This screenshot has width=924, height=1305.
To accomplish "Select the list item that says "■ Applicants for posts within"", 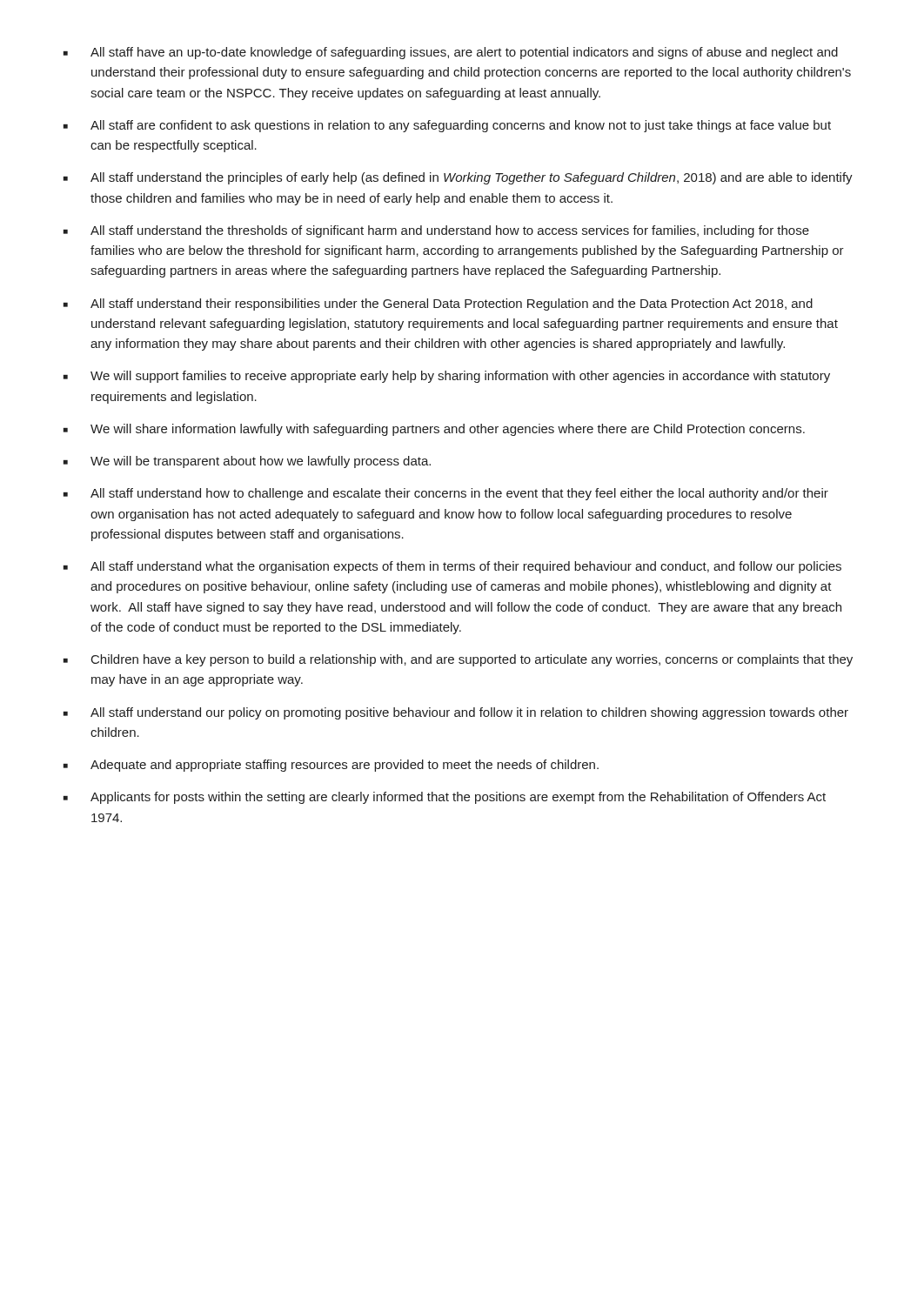I will [x=459, y=807].
